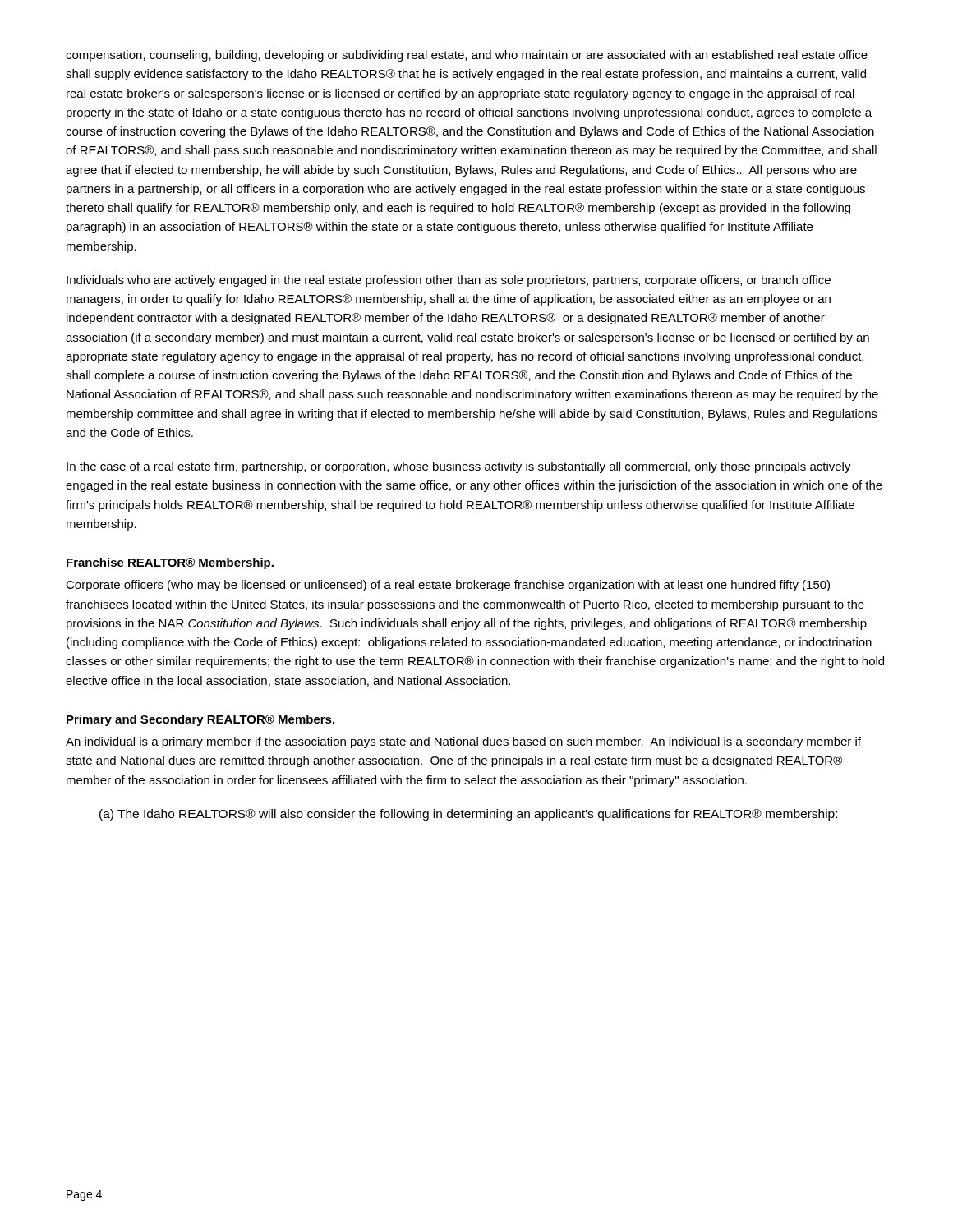Image resolution: width=953 pixels, height=1232 pixels.
Task: Navigate to the block starting "compensation, counseling, building,"
Action: tap(471, 150)
